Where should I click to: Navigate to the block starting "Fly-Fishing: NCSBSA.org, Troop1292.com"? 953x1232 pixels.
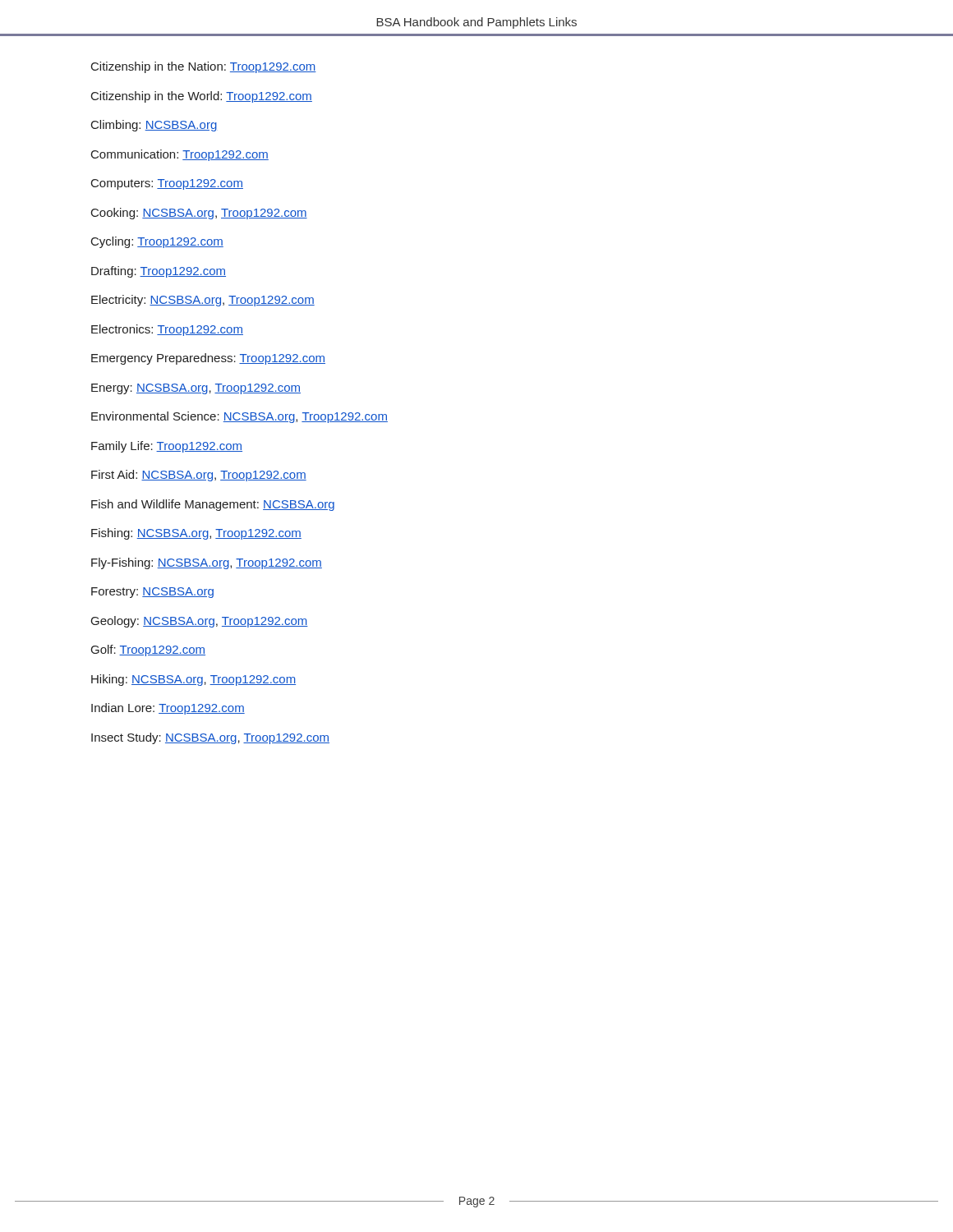click(206, 562)
